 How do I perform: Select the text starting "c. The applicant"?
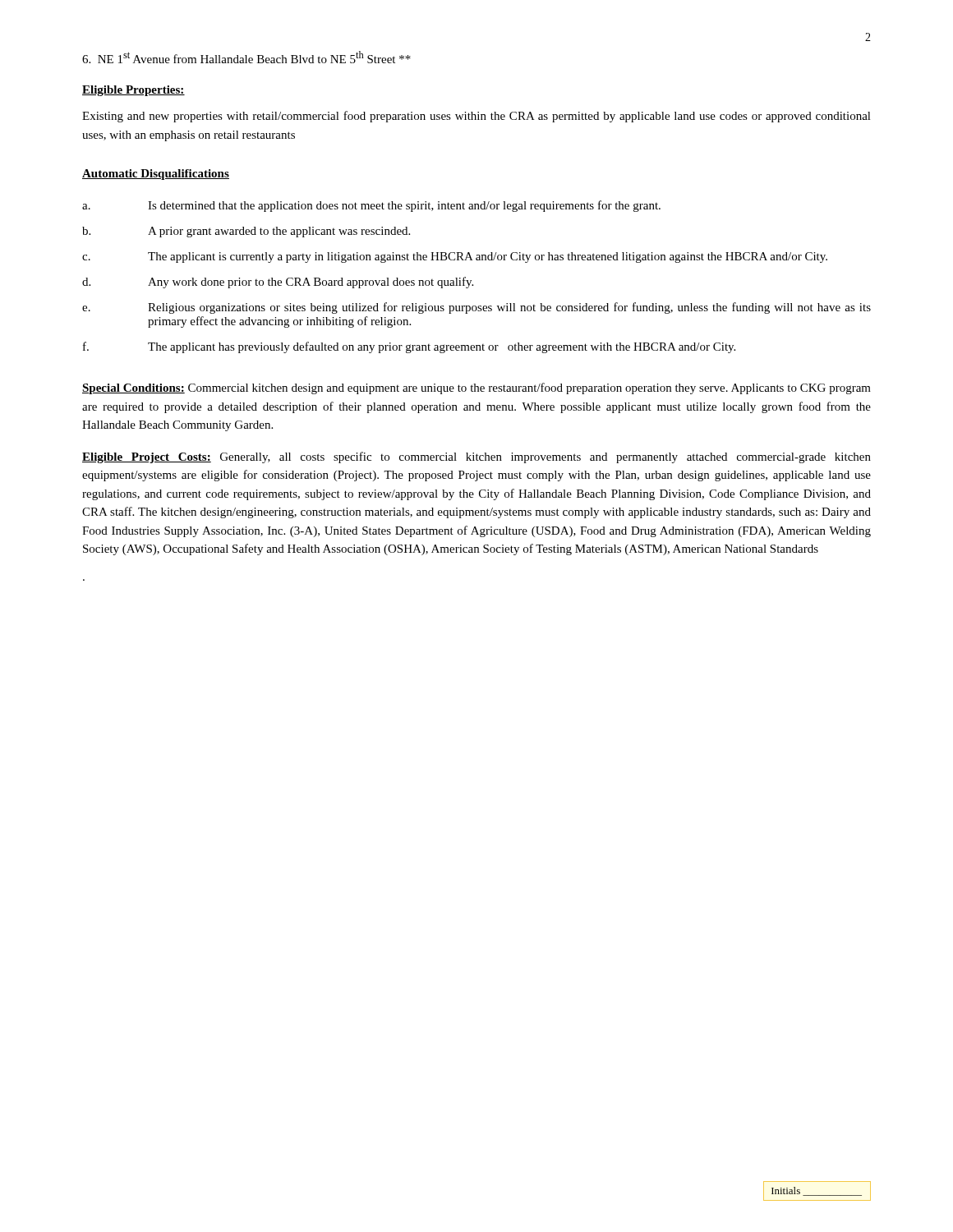476,257
